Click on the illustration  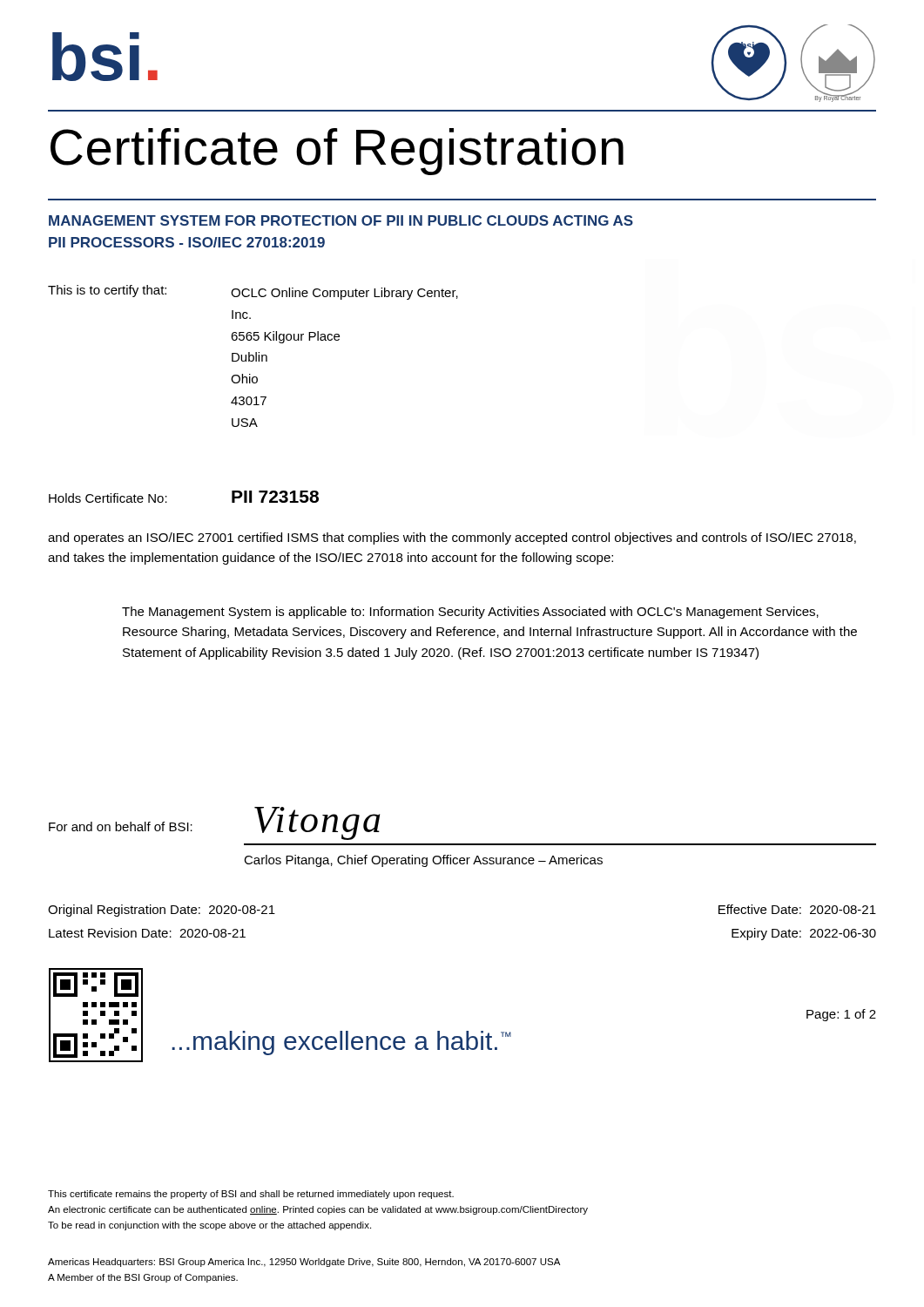click(x=560, y=816)
